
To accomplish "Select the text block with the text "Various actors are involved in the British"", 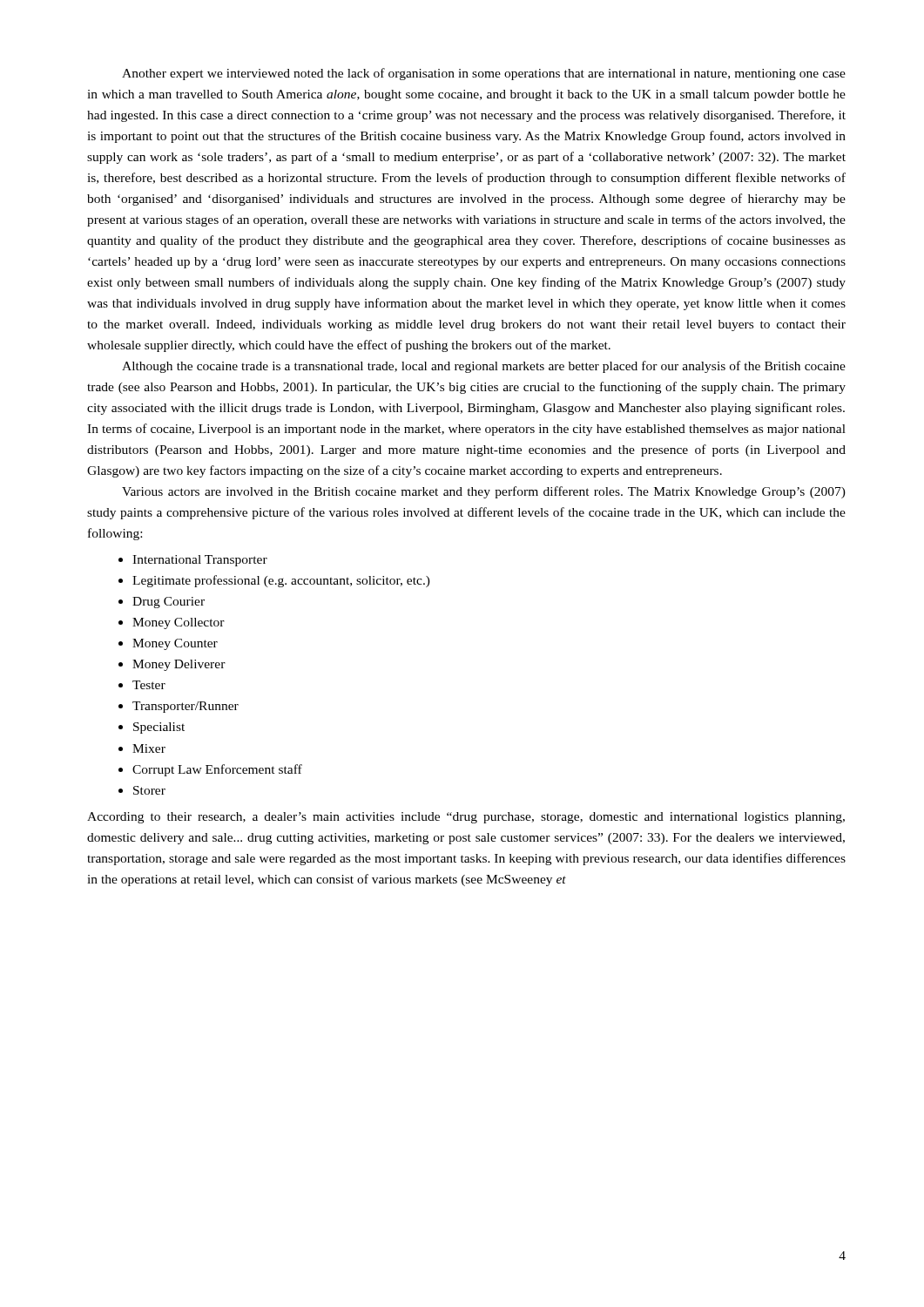I will coord(466,513).
